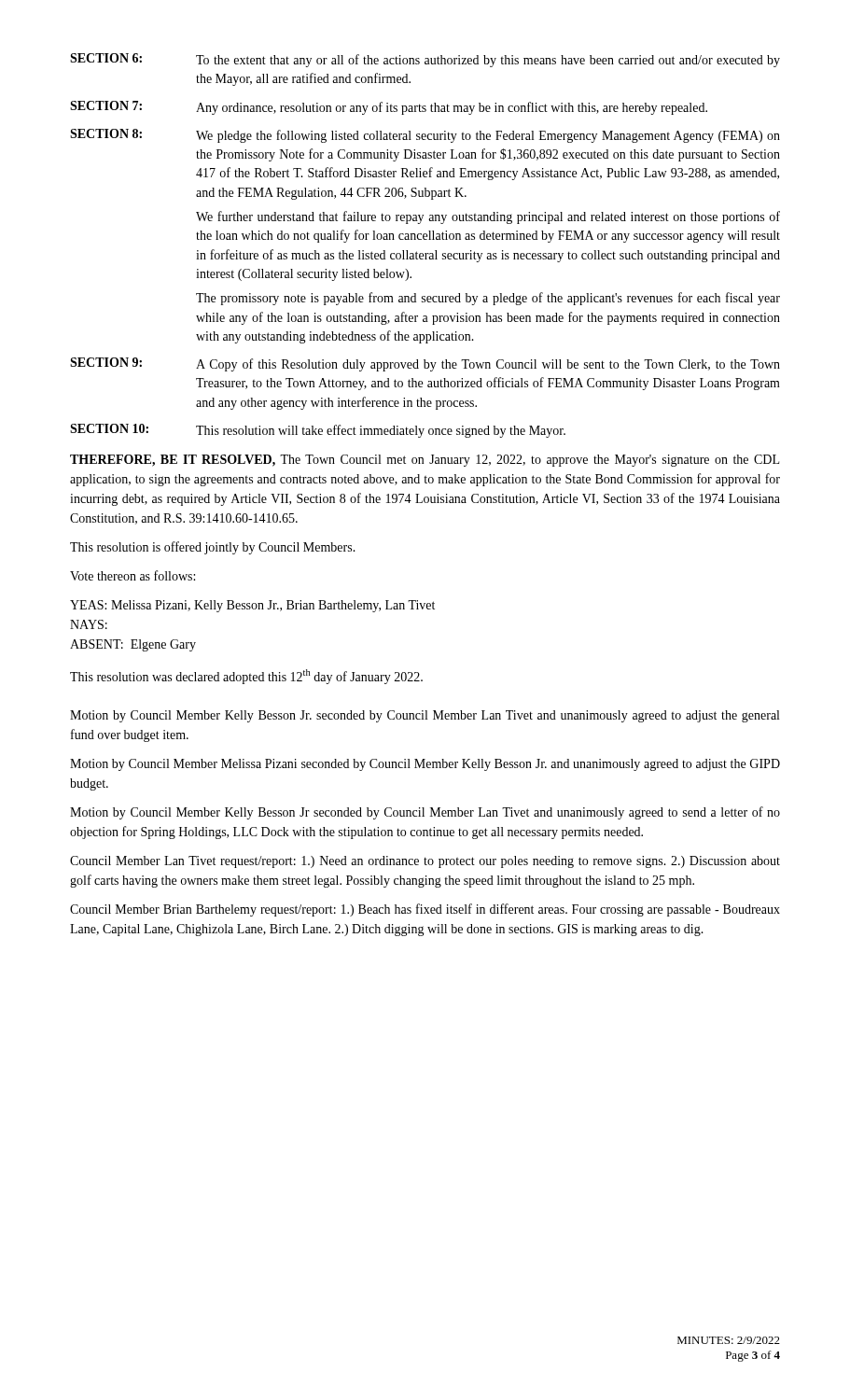Locate the block starting "SECTION 6: To the extent that"
The image size is (850, 1400).
pyautogui.click(x=425, y=70)
